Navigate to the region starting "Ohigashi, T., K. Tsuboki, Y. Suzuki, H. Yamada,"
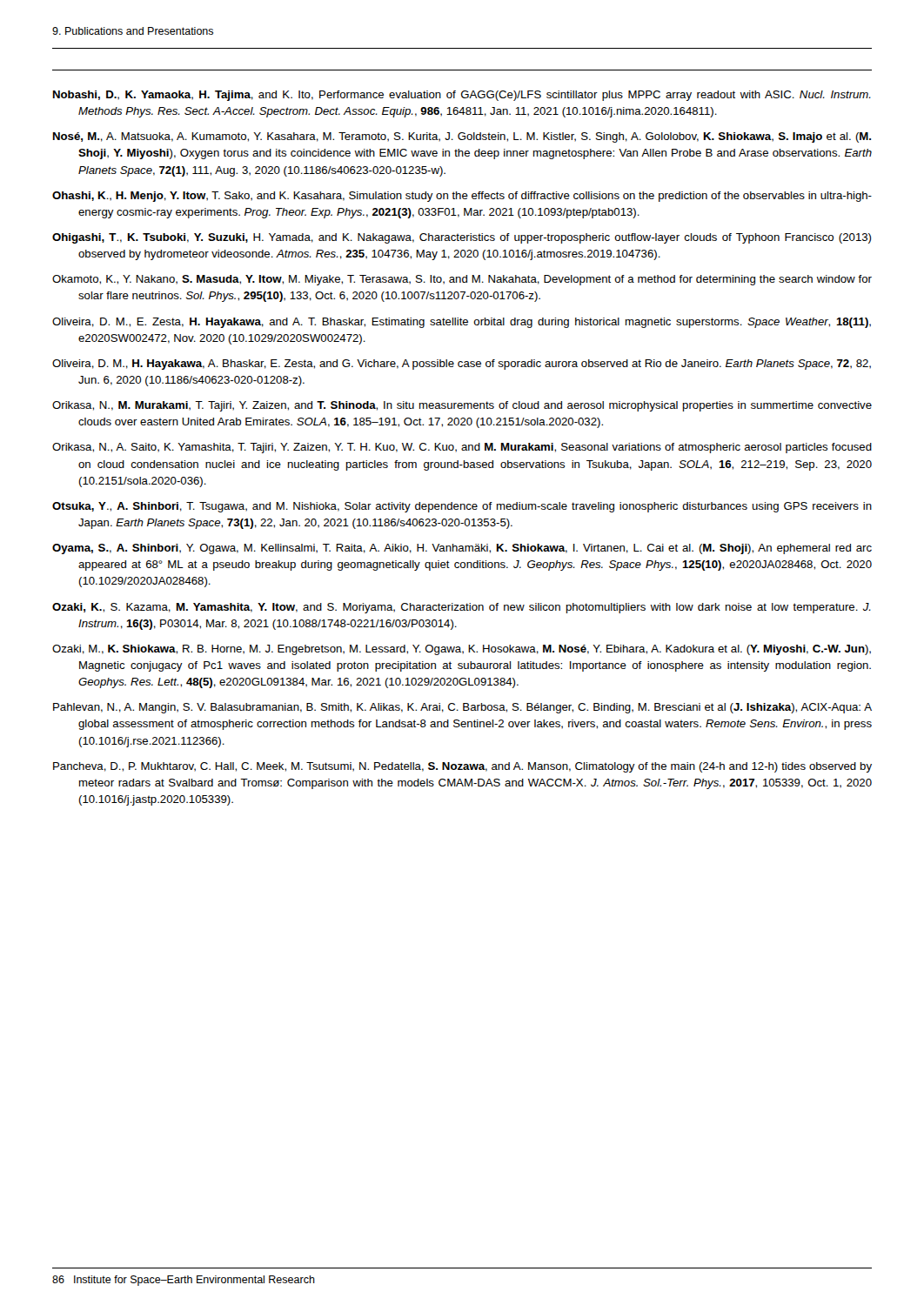924x1305 pixels. [462, 245]
